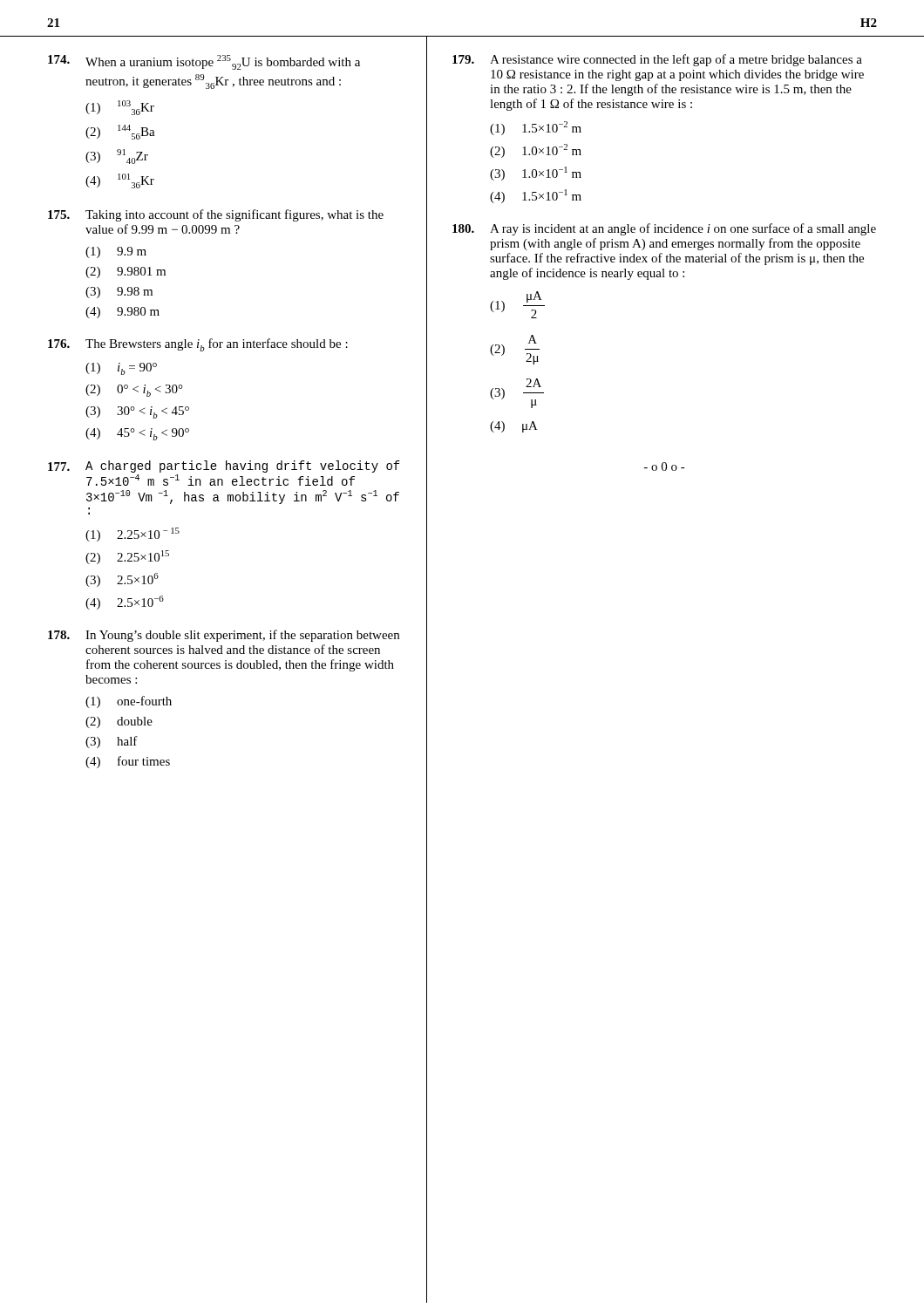
Task: Select the list item containing "178. In Young’s double slit experiment,"
Action: click(x=224, y=636)
